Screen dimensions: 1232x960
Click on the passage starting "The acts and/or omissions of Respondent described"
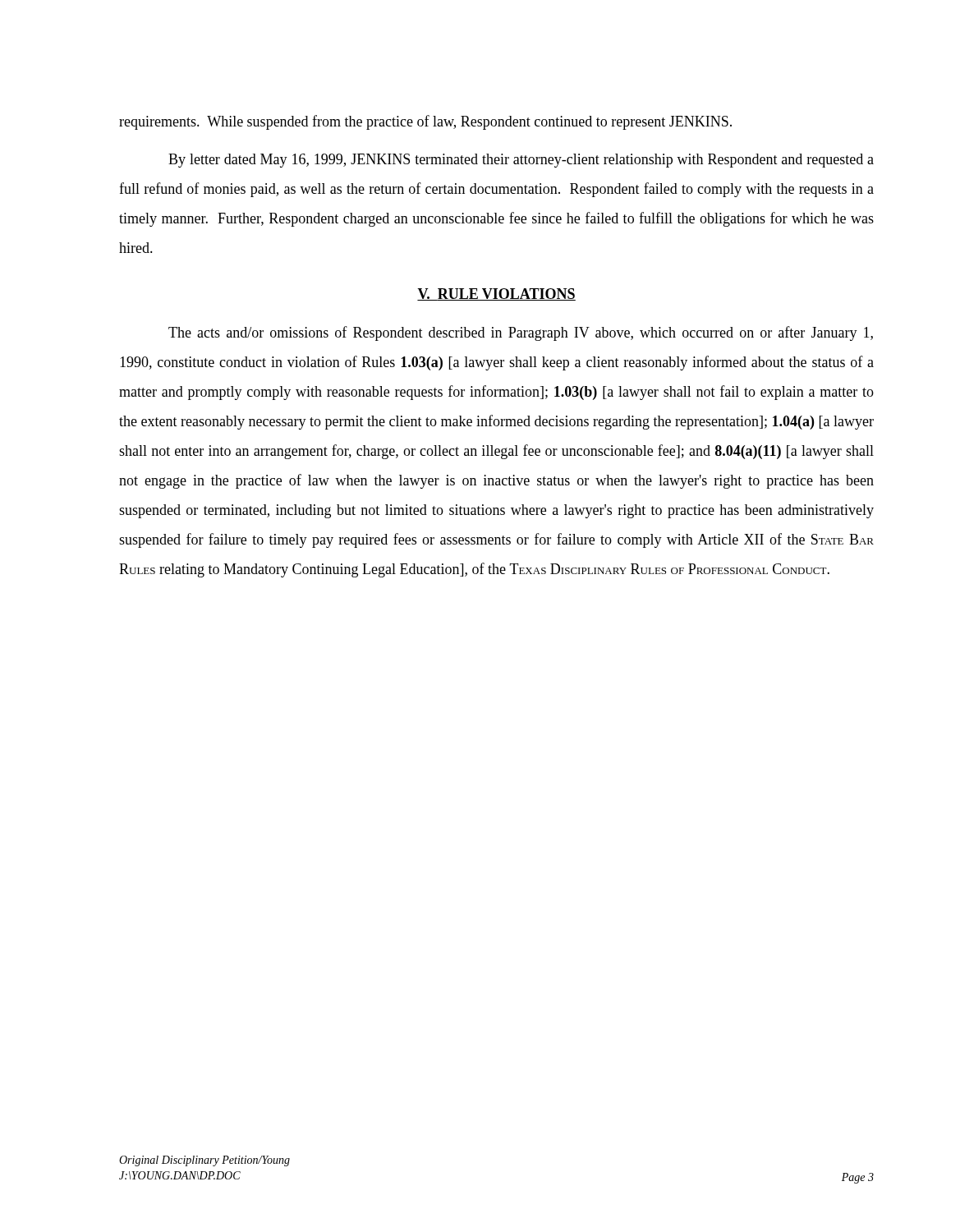point(496,451)
